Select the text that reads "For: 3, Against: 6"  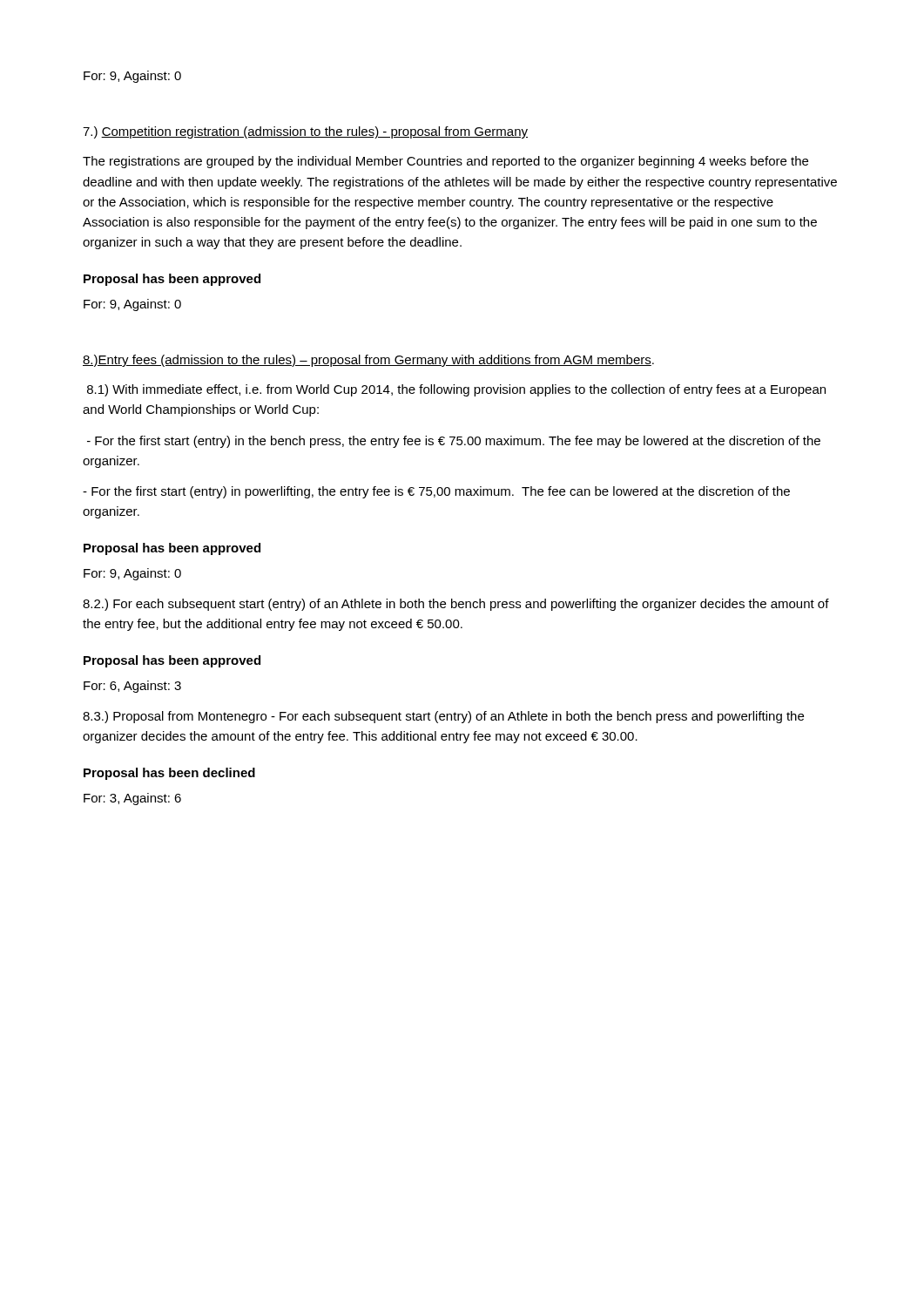click(x=132, y=797)
